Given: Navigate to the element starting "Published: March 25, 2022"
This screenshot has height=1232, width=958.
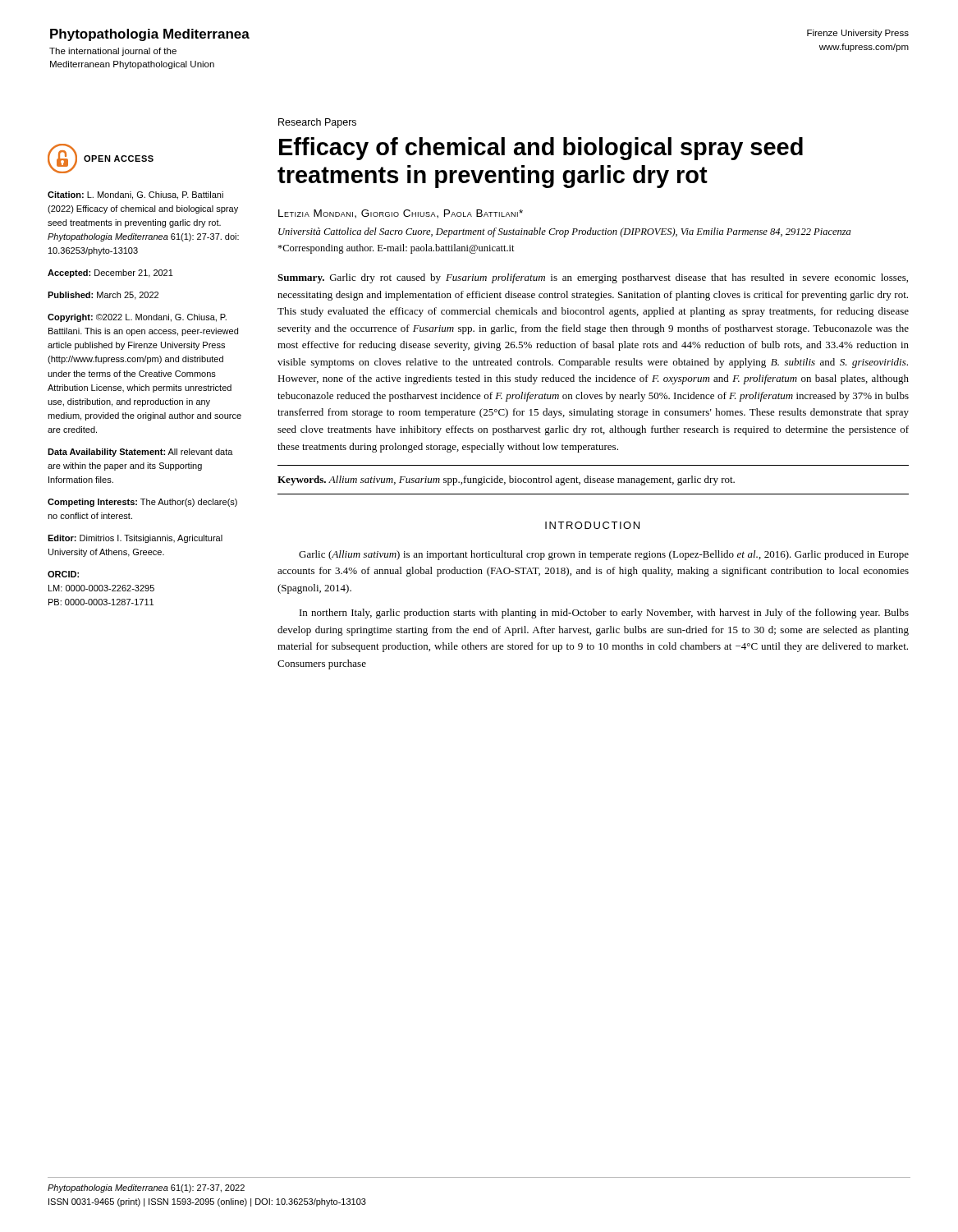Looking at the screenshot, I should (x=103, y=295).
